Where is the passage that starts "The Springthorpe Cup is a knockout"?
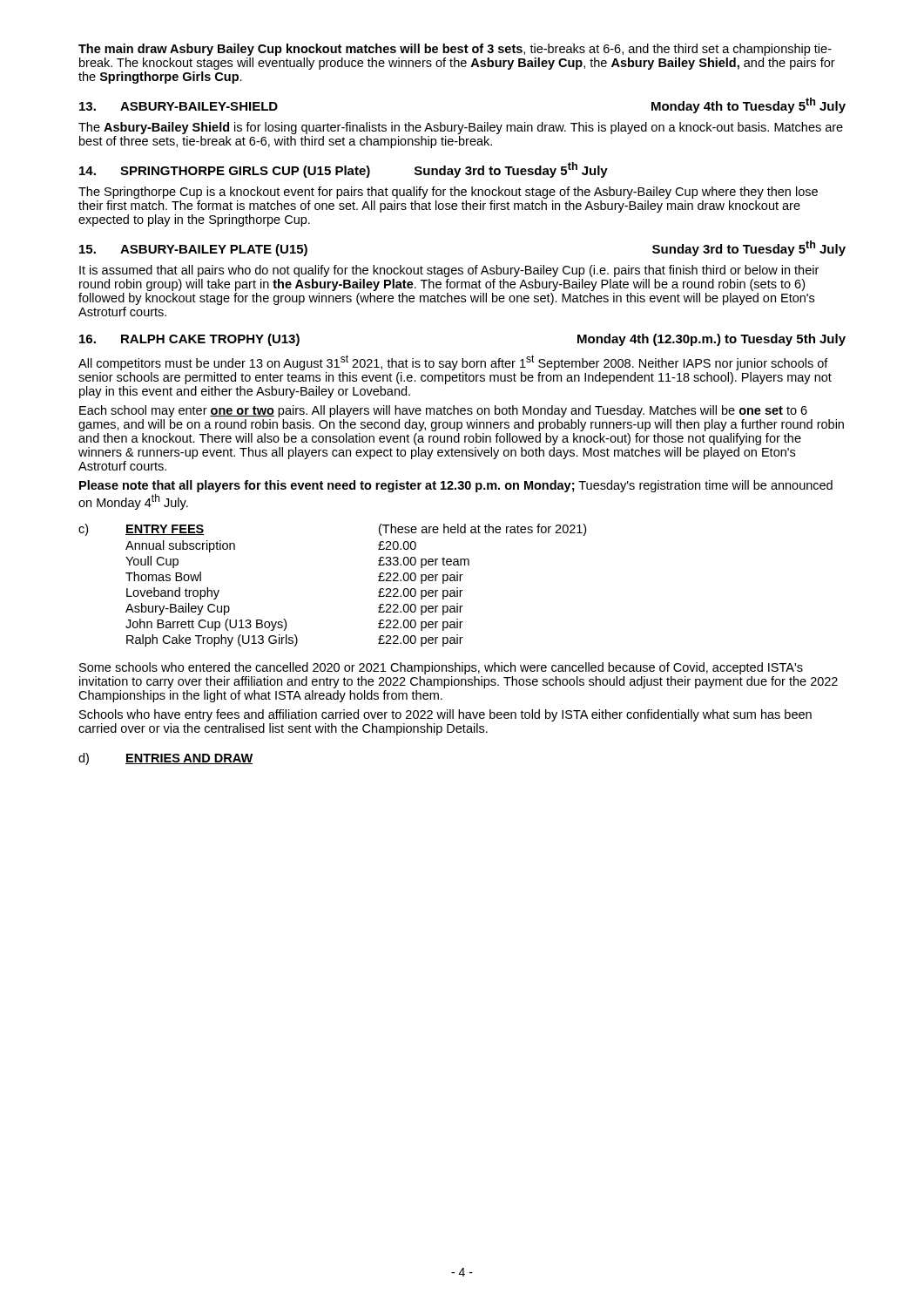Screen dimensions: 1307x924 tap(448, 206)
